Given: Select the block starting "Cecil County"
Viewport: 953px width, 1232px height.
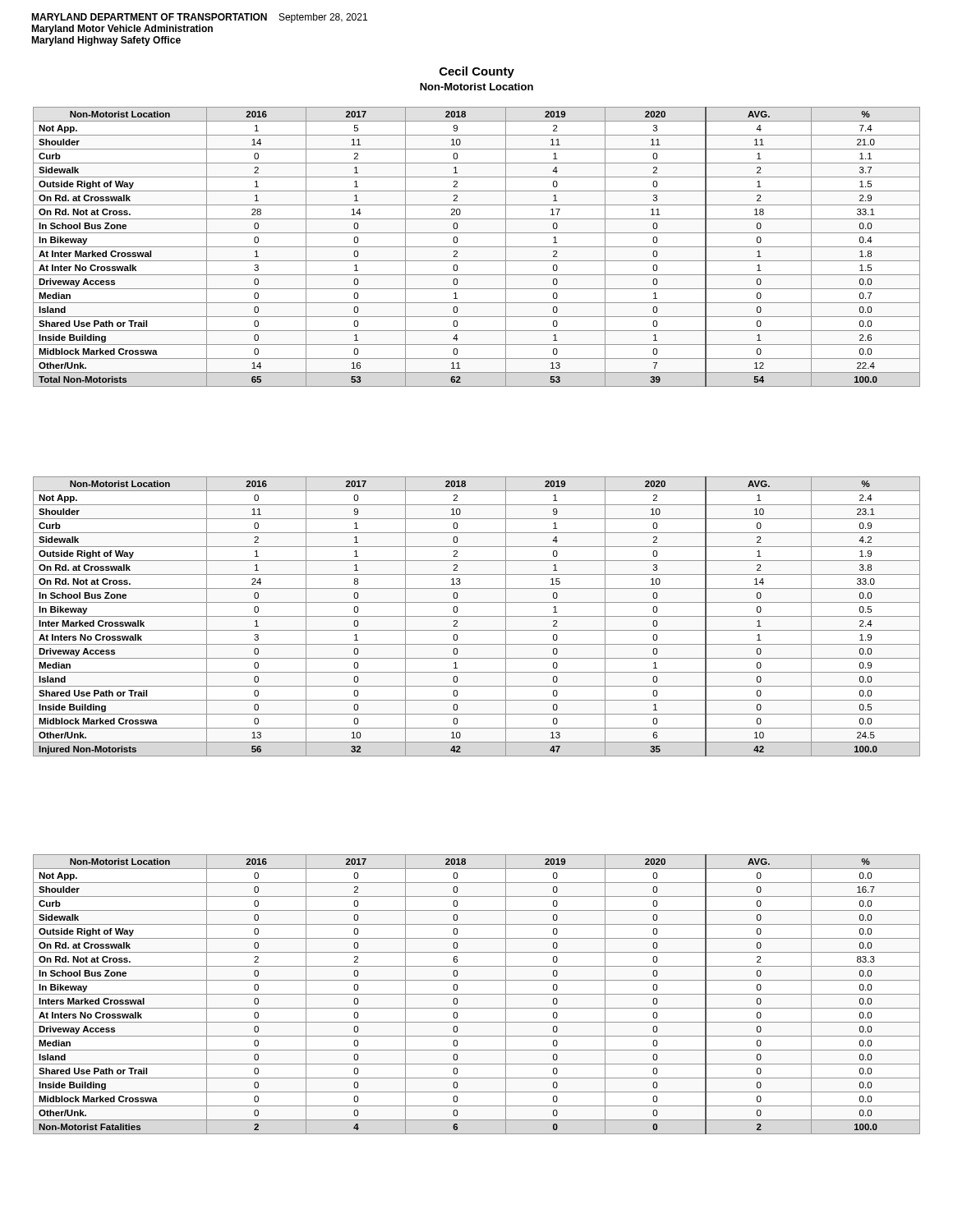Looking at the screenshot, I should (x=476, y=71).
